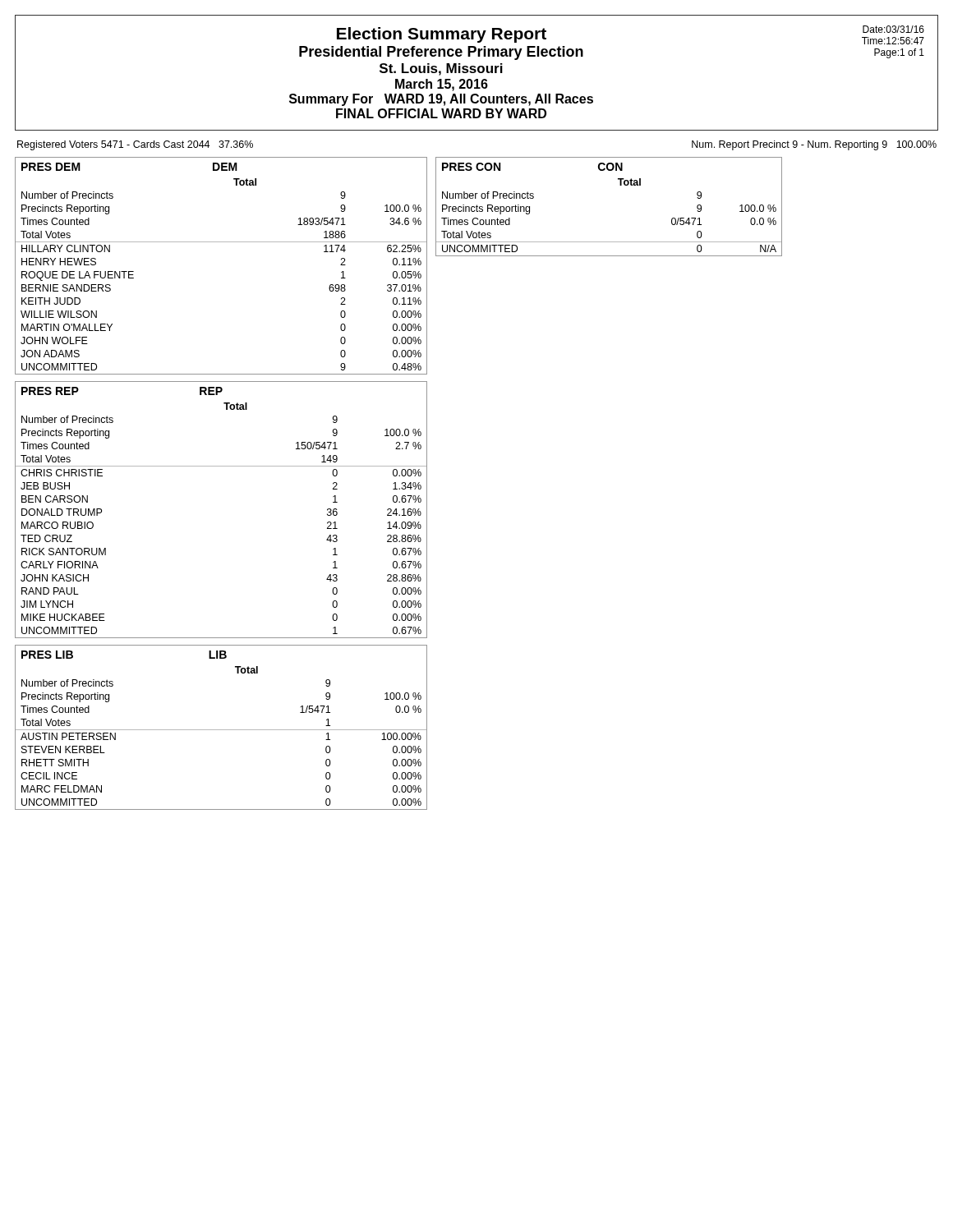Click on the region starting "Registered Voters 5471 -"
The width and height of the screenshot is (953, 1232).
click(476, 145)
